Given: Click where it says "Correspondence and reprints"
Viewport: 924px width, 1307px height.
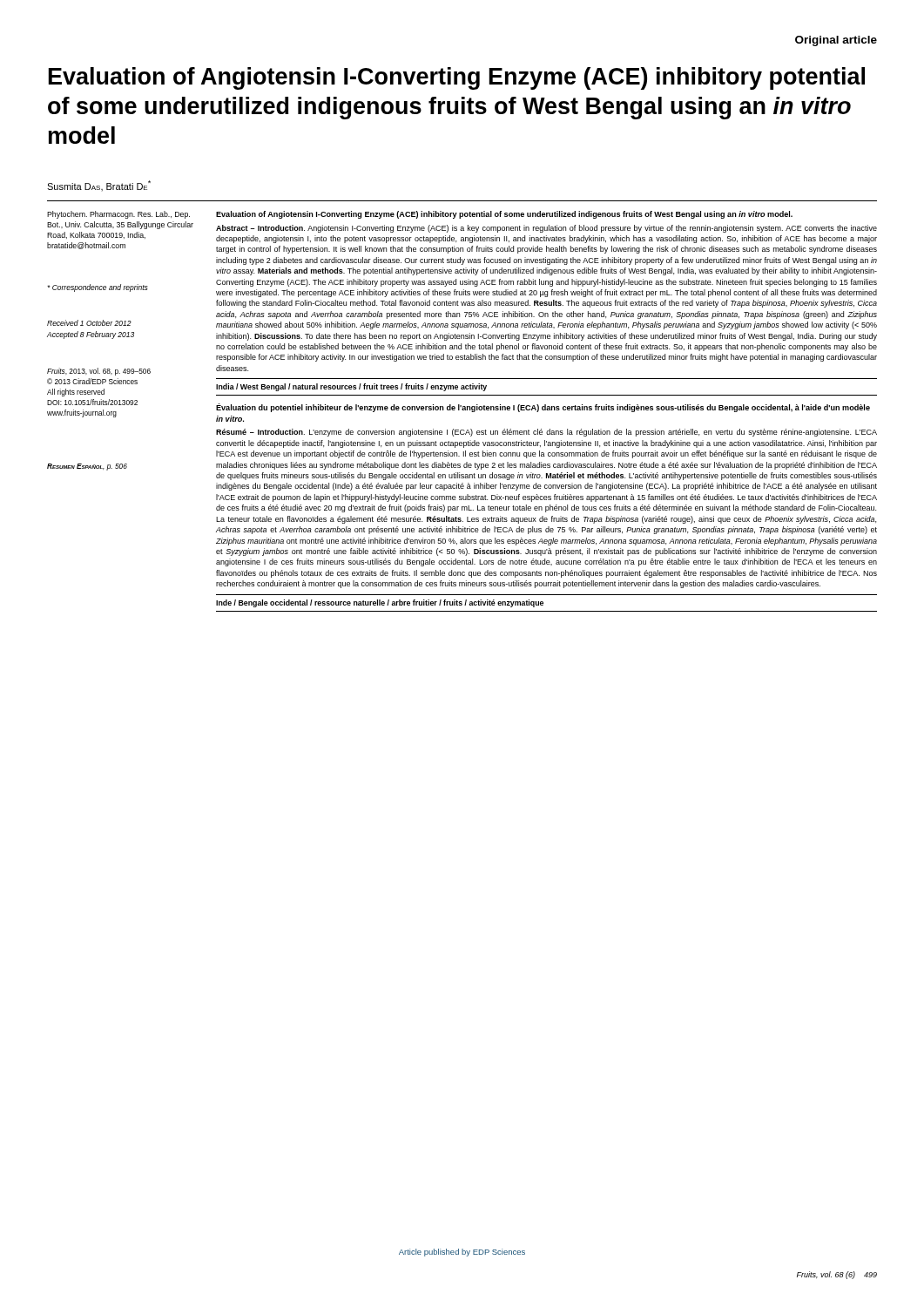Looking at the screenshot, I should pos(97,288).
